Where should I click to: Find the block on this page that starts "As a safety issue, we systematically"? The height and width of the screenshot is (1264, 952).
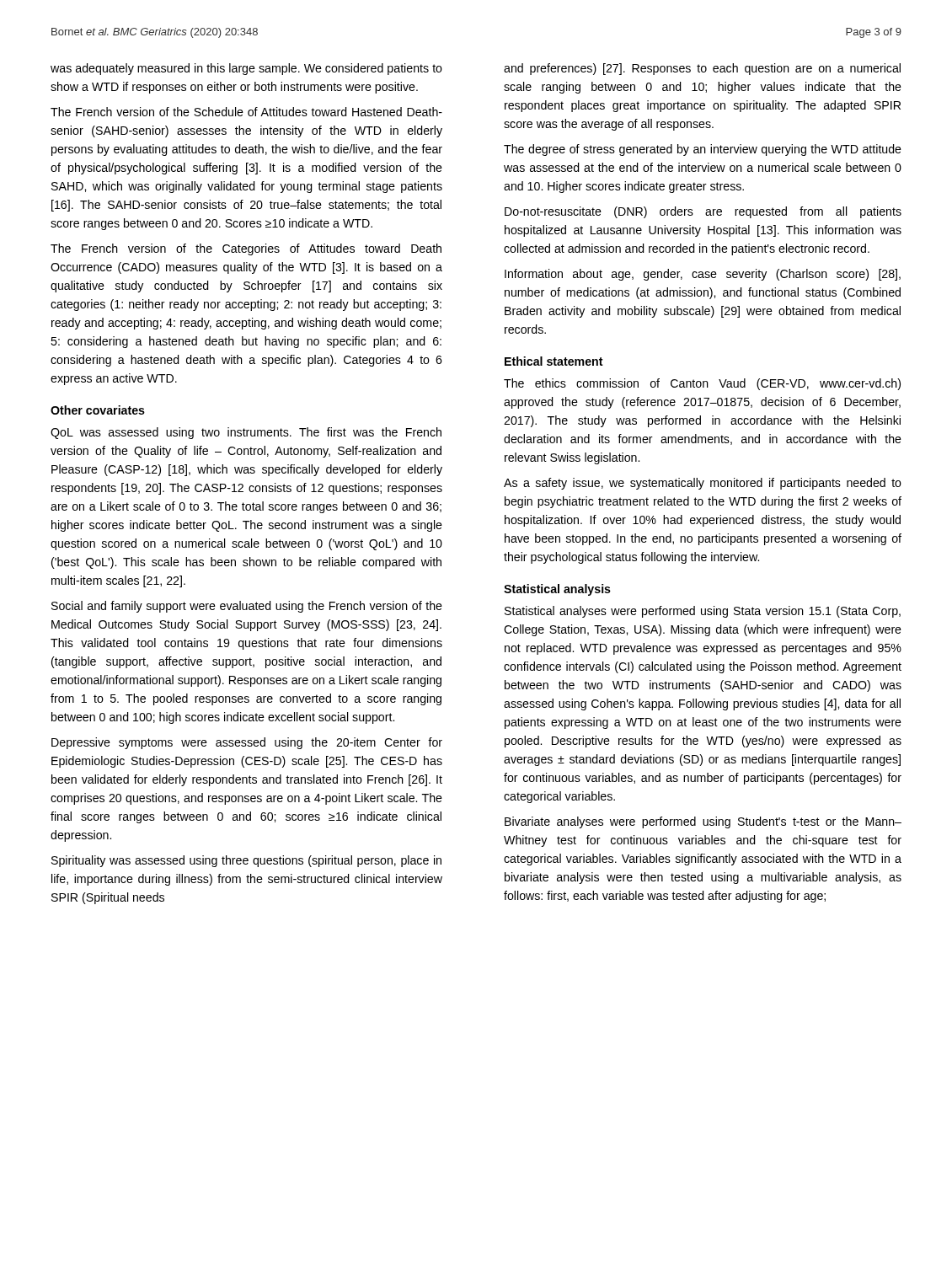coord(703,520)
